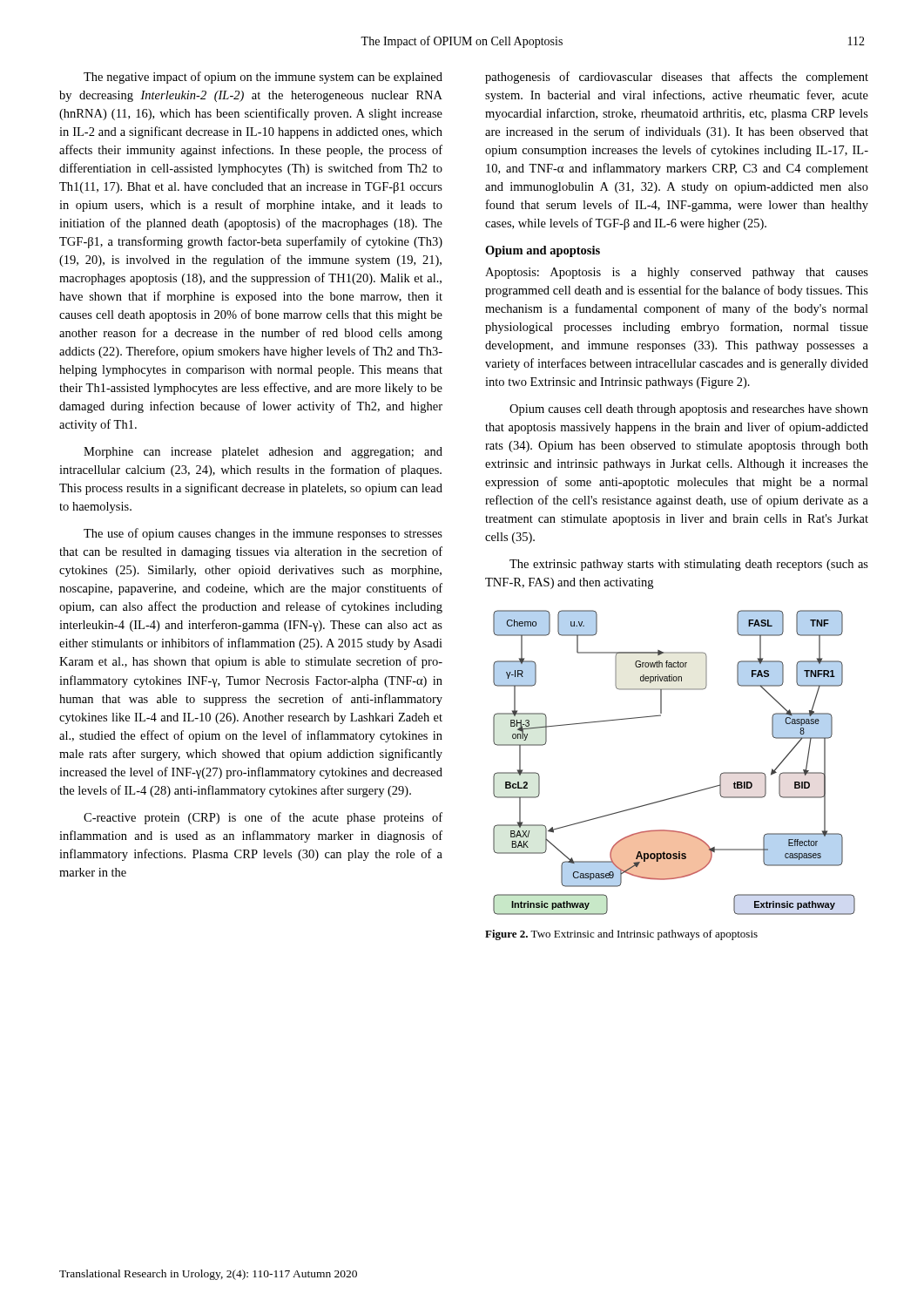Select the text block that says "Morphine can increase platelet adhesion"
This screenshot has width=924, height=1307.
251,480
